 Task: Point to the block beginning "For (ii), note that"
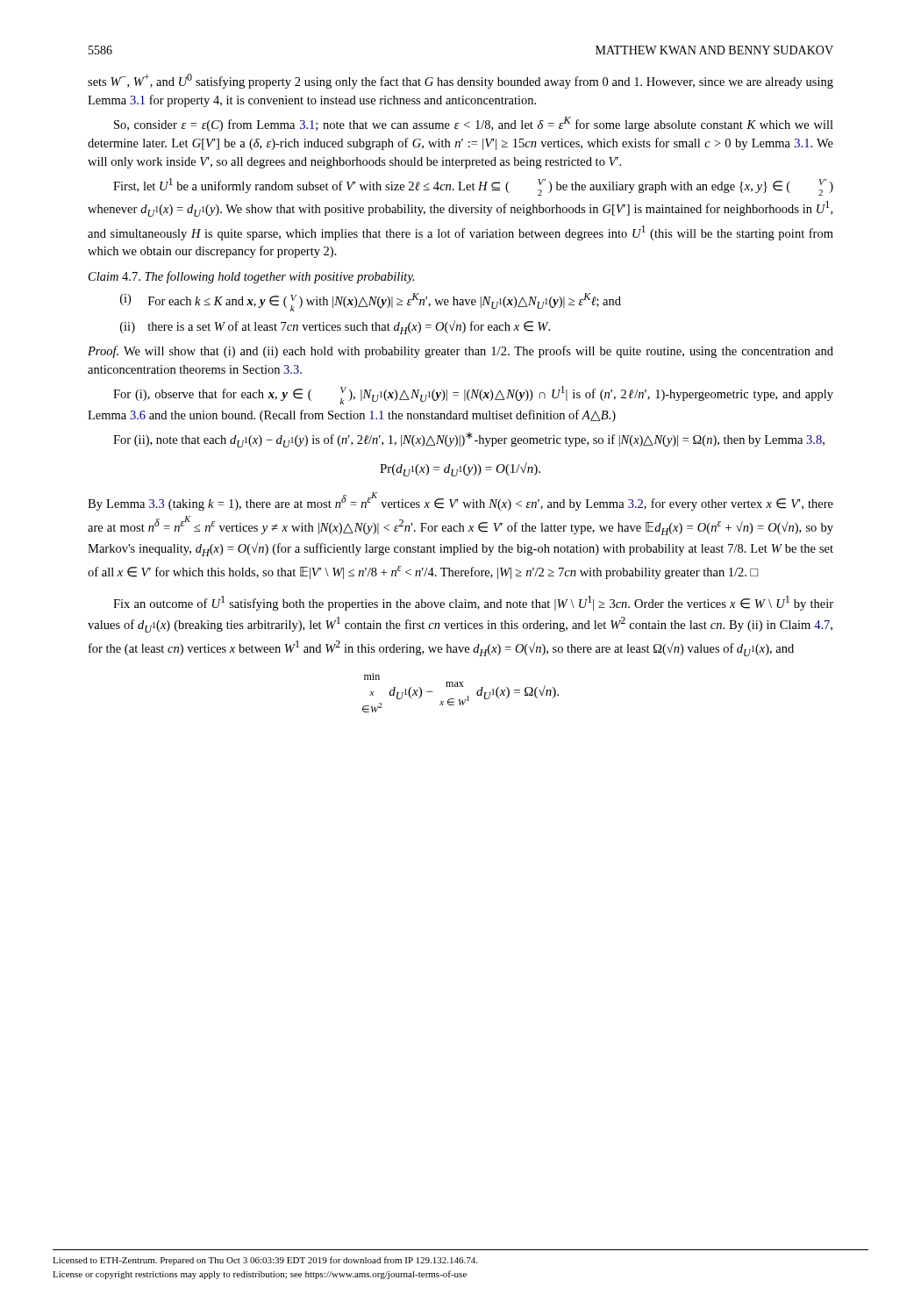tap(460, 440)
